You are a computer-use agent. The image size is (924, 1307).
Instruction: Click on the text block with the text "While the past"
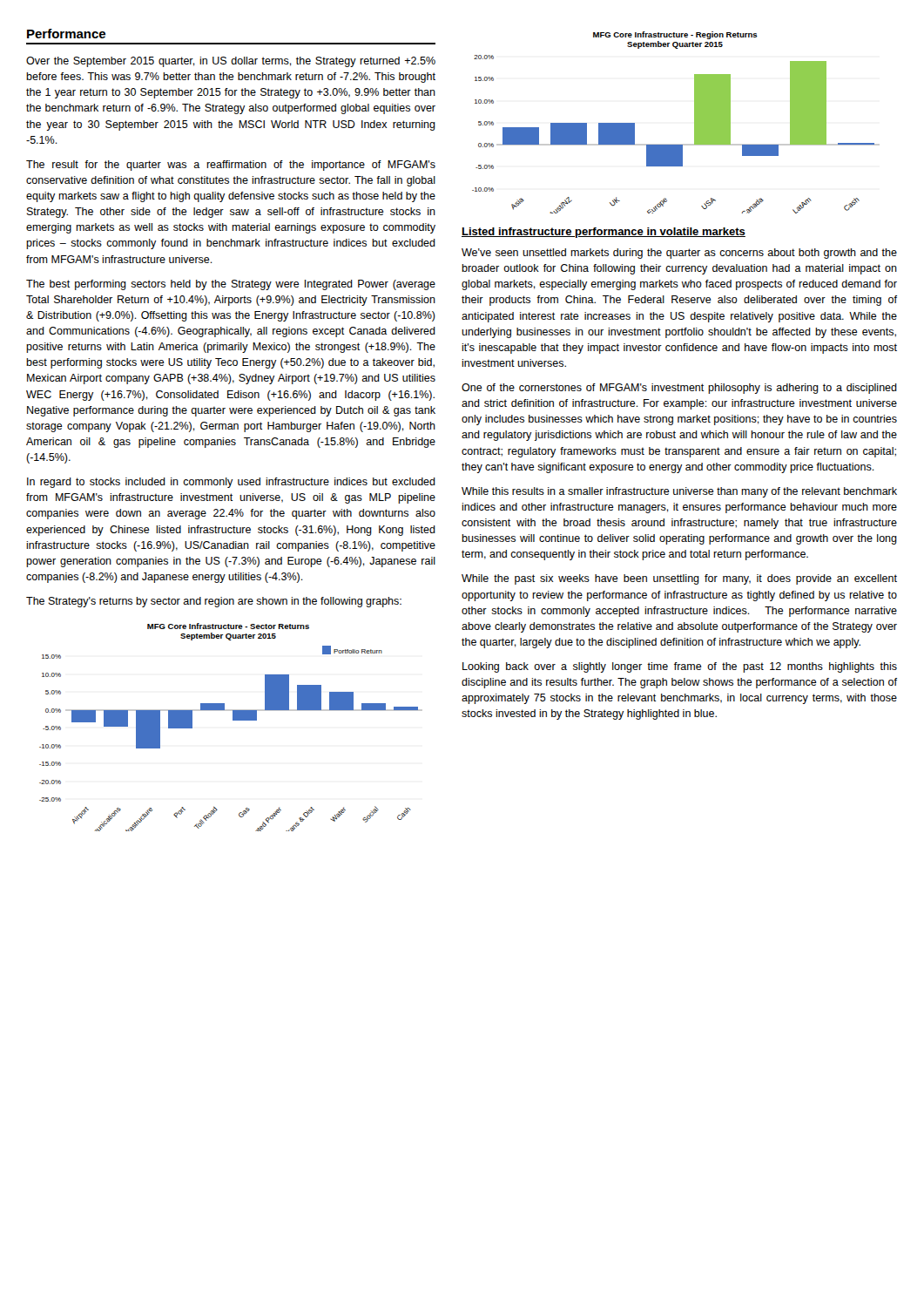pyautogui.click(x=679, y=610)
